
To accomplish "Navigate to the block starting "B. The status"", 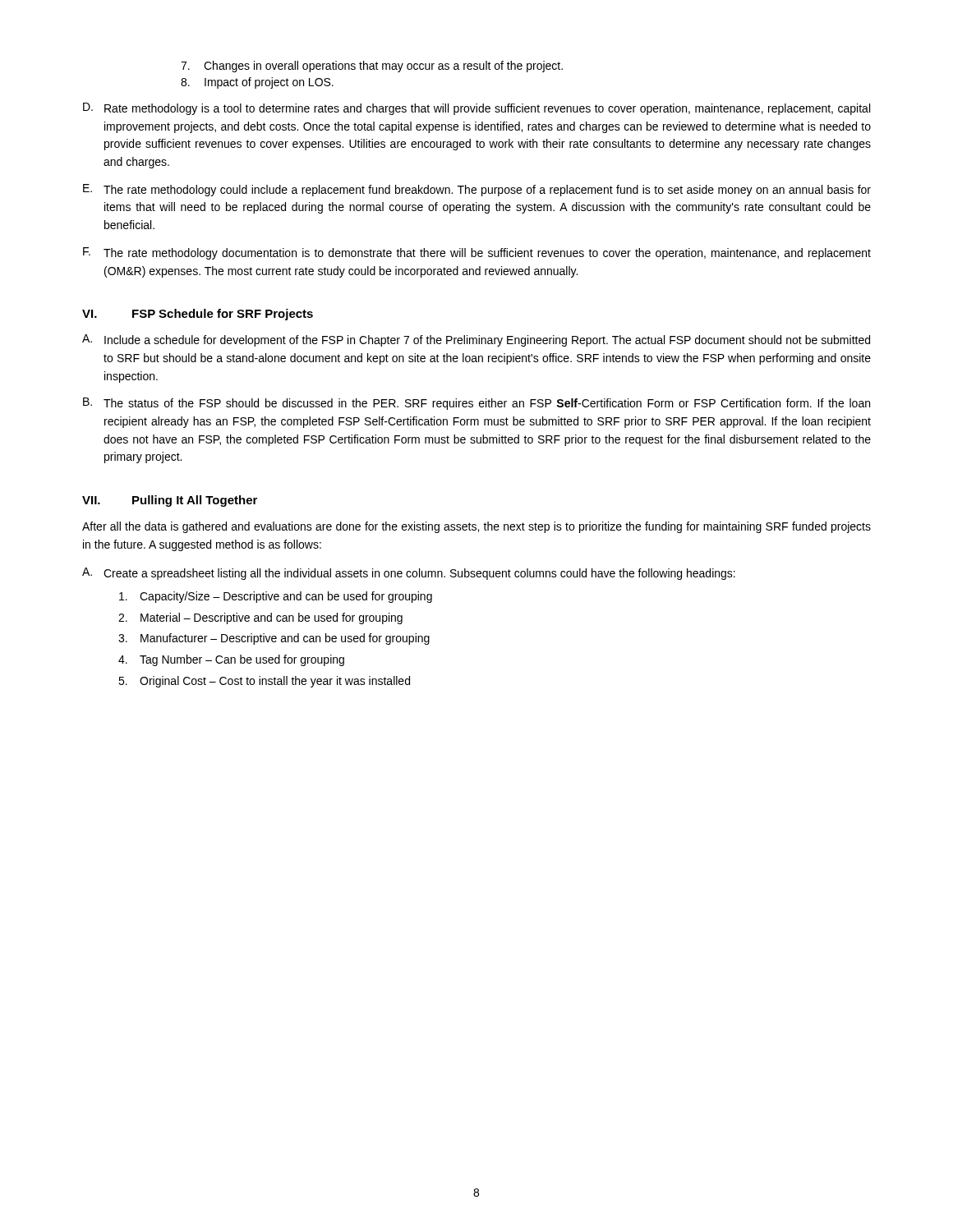I will pyautogui.click(x=476, y=431).
